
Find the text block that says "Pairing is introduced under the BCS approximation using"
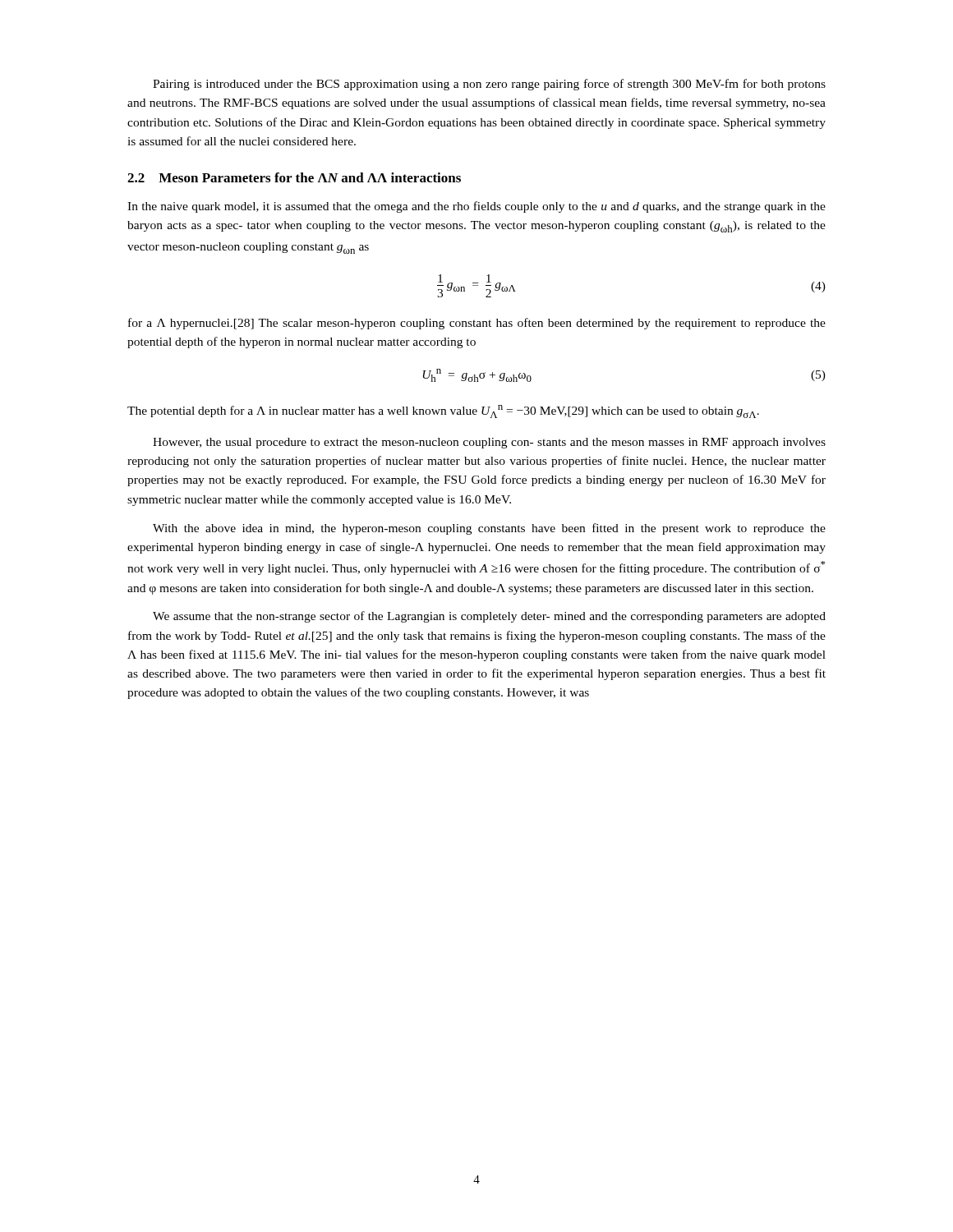[x=476, y=112]
